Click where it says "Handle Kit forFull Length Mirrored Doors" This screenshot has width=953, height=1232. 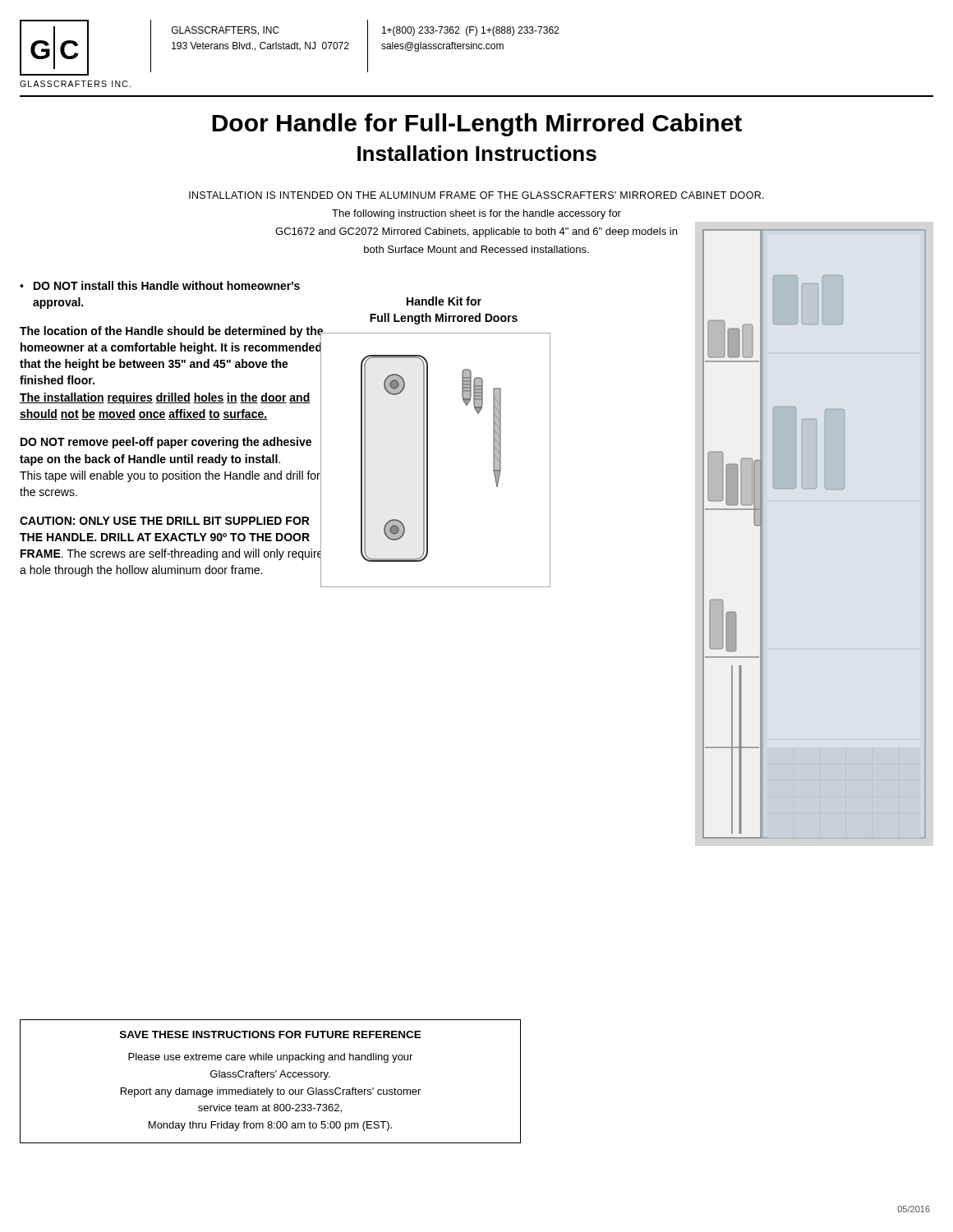[x=444, y=309]
